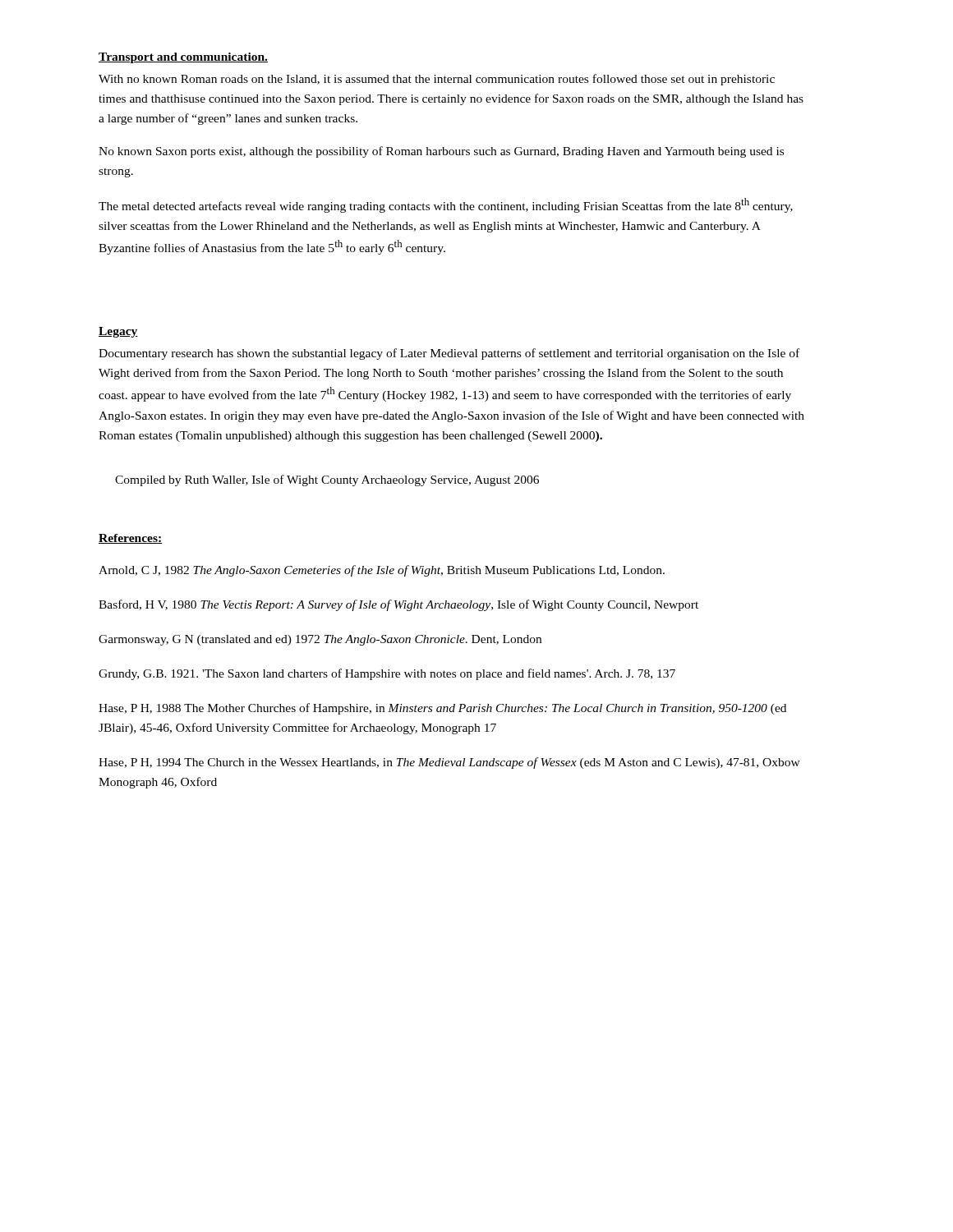
Task: Click the passage that begins "The metal detected artefacts reveal wide ranging trading"
Action: pos(446,225)
